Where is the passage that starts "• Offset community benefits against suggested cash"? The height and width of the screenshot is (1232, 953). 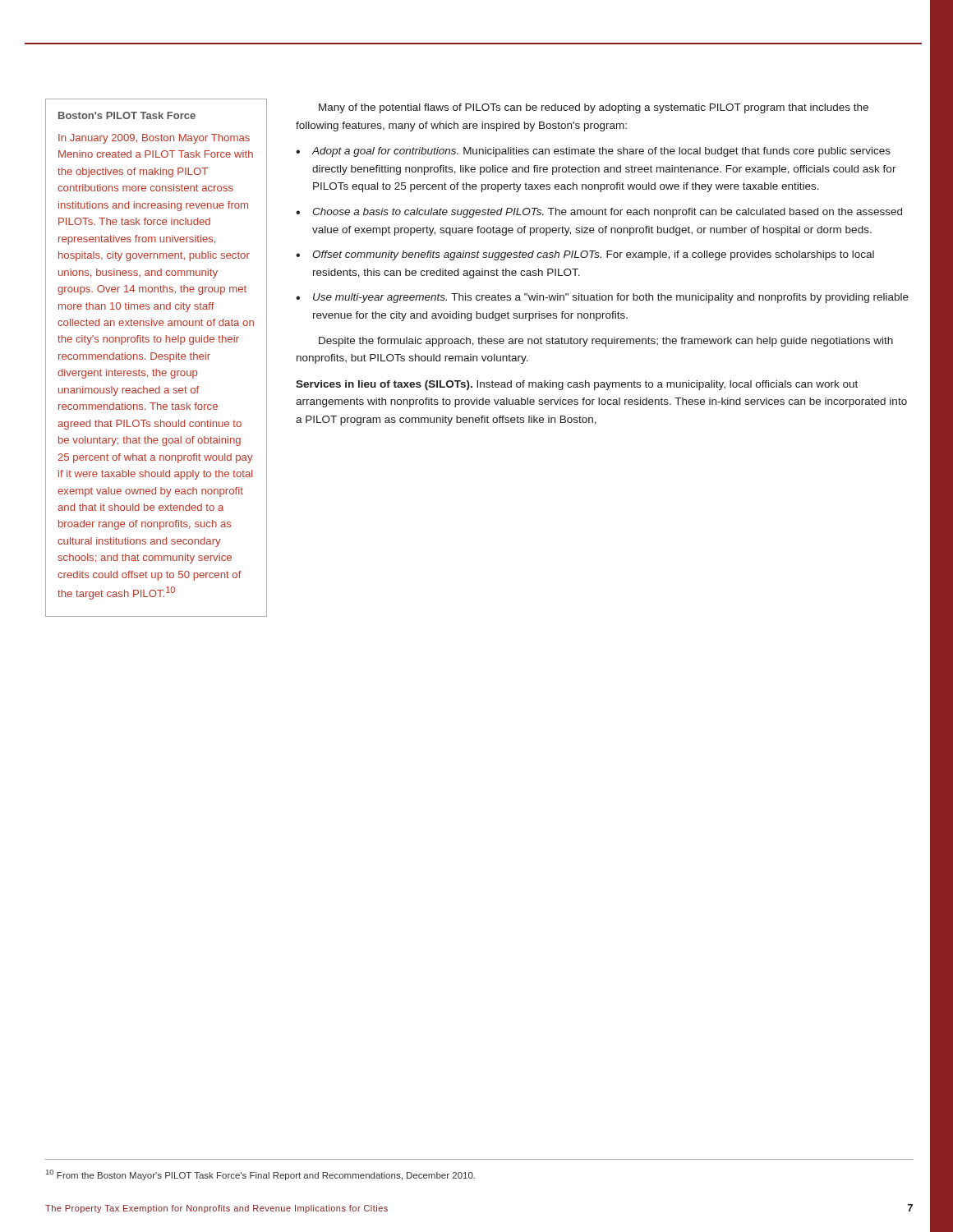coord(605,263)
